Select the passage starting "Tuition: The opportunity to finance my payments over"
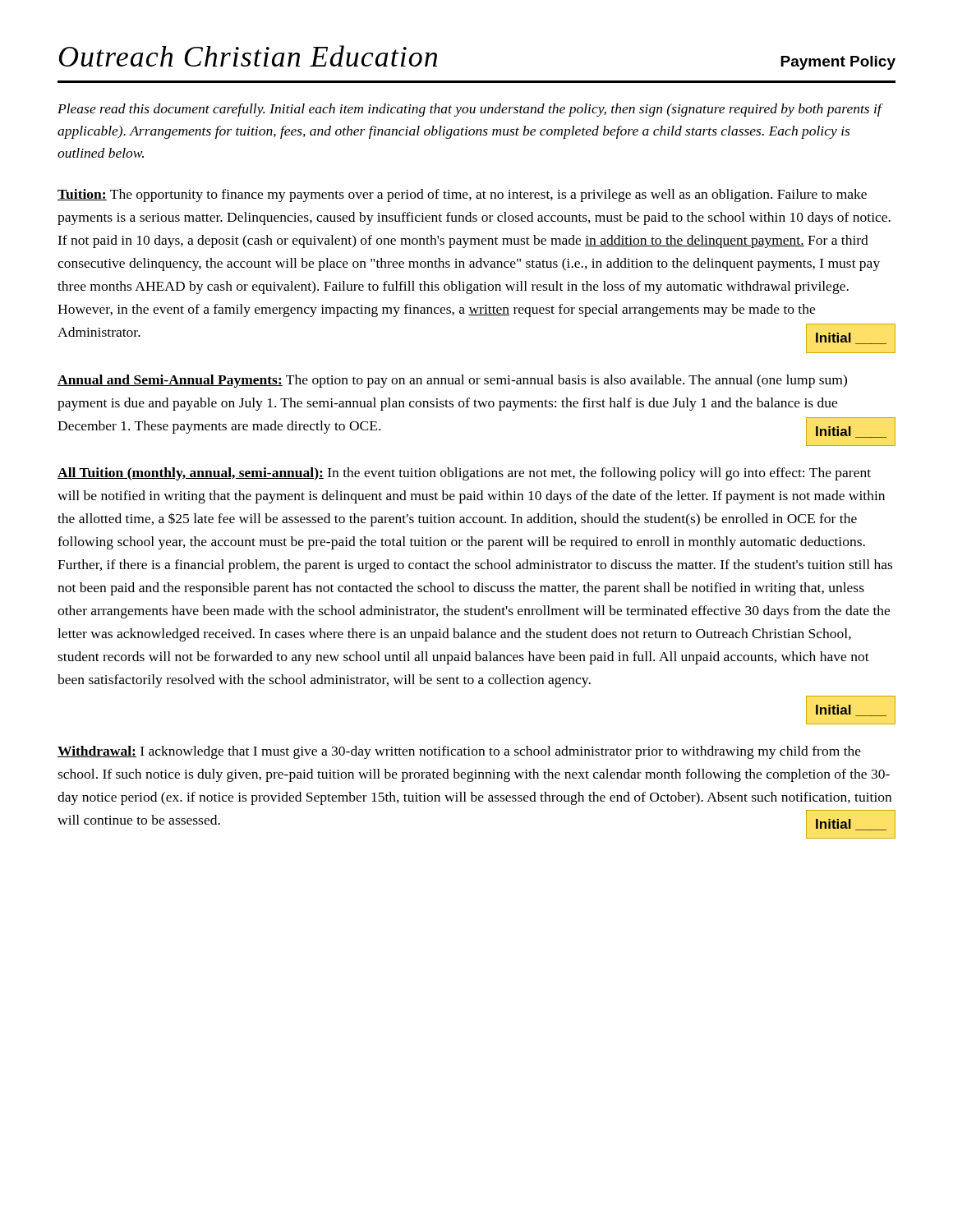Viewport: 953px width, 1232px height. tap(476, 264)
